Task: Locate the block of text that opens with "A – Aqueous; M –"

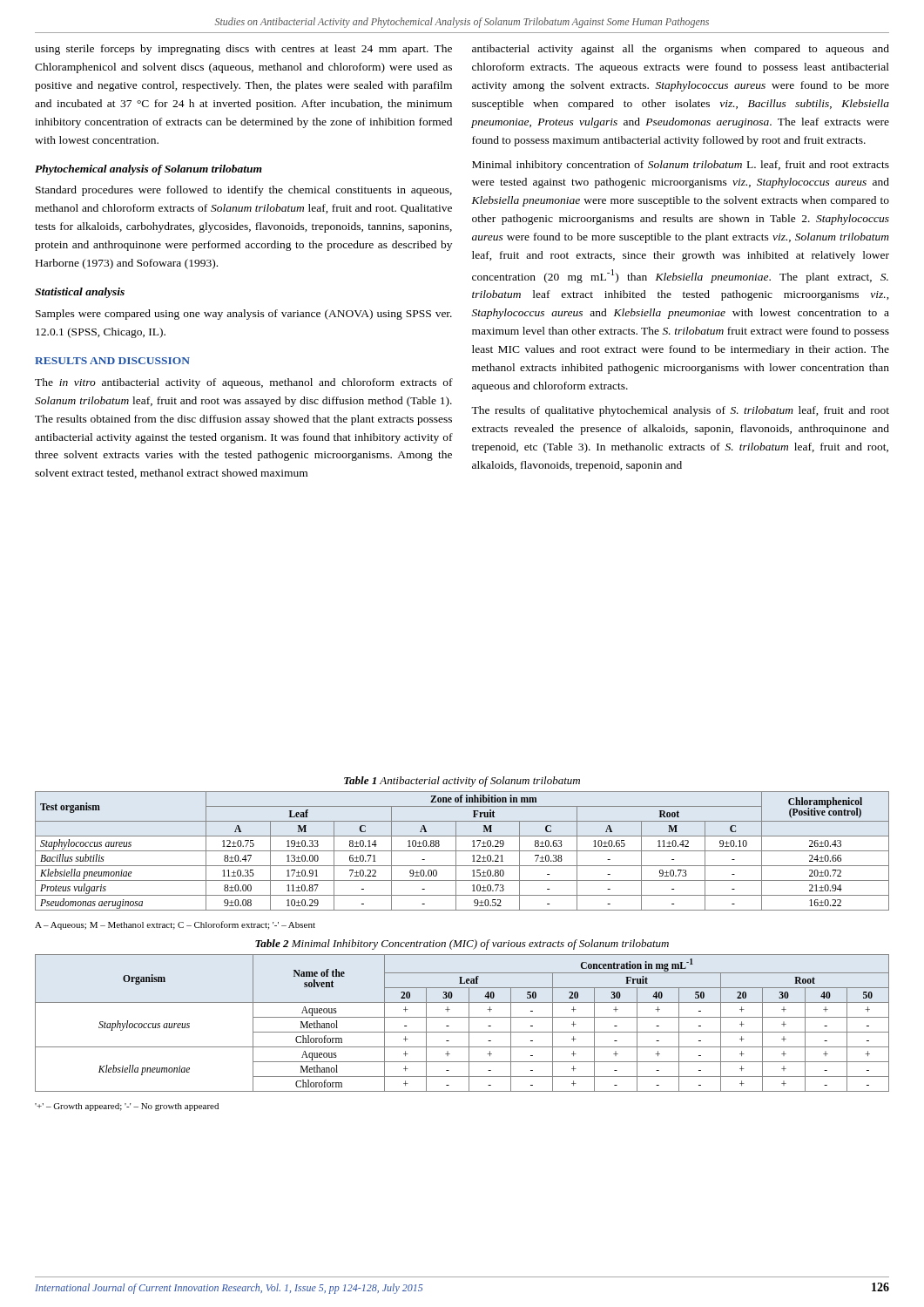Action: [175, 924]
